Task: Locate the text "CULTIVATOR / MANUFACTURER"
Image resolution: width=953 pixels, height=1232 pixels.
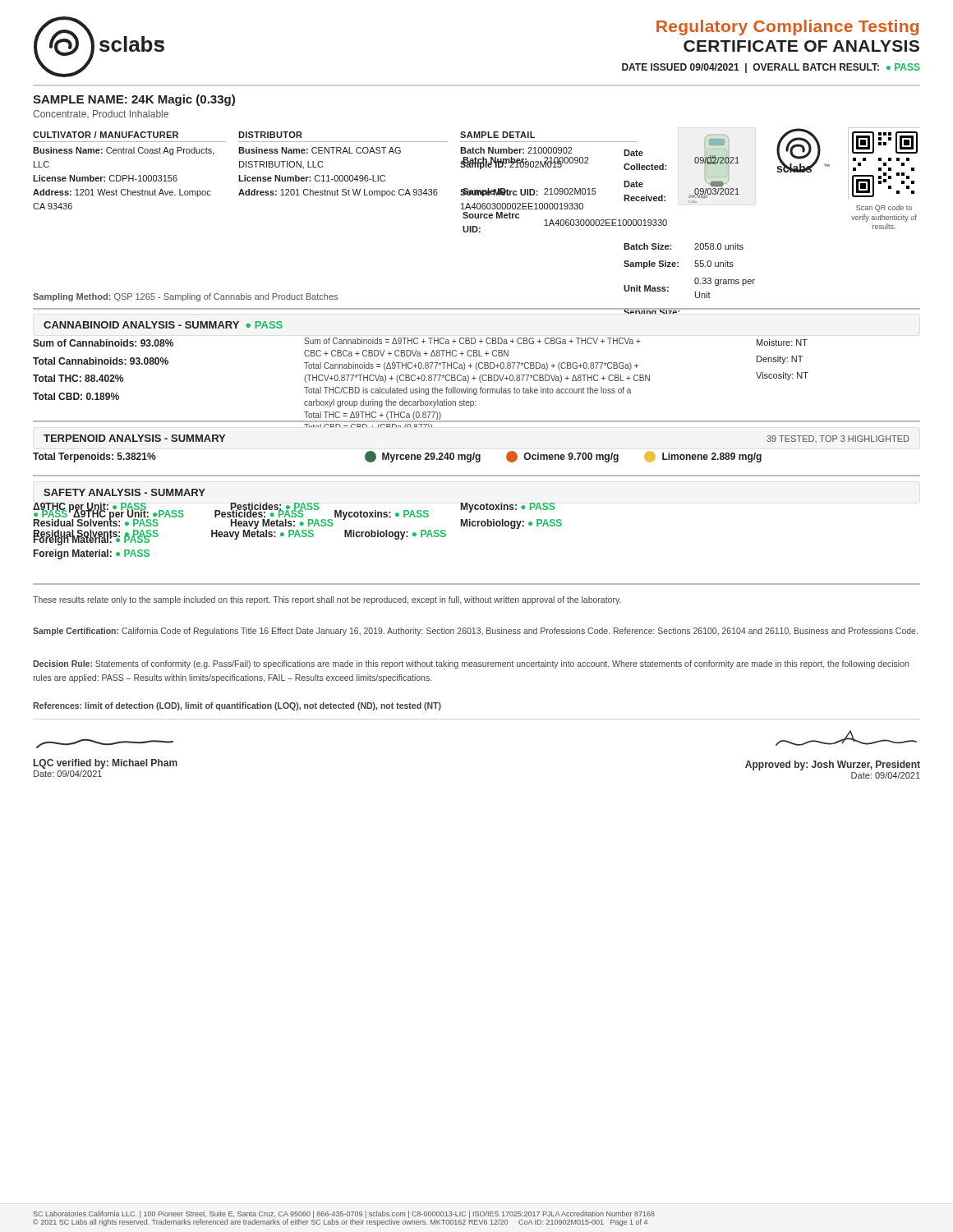Action: tap(129, 136)
